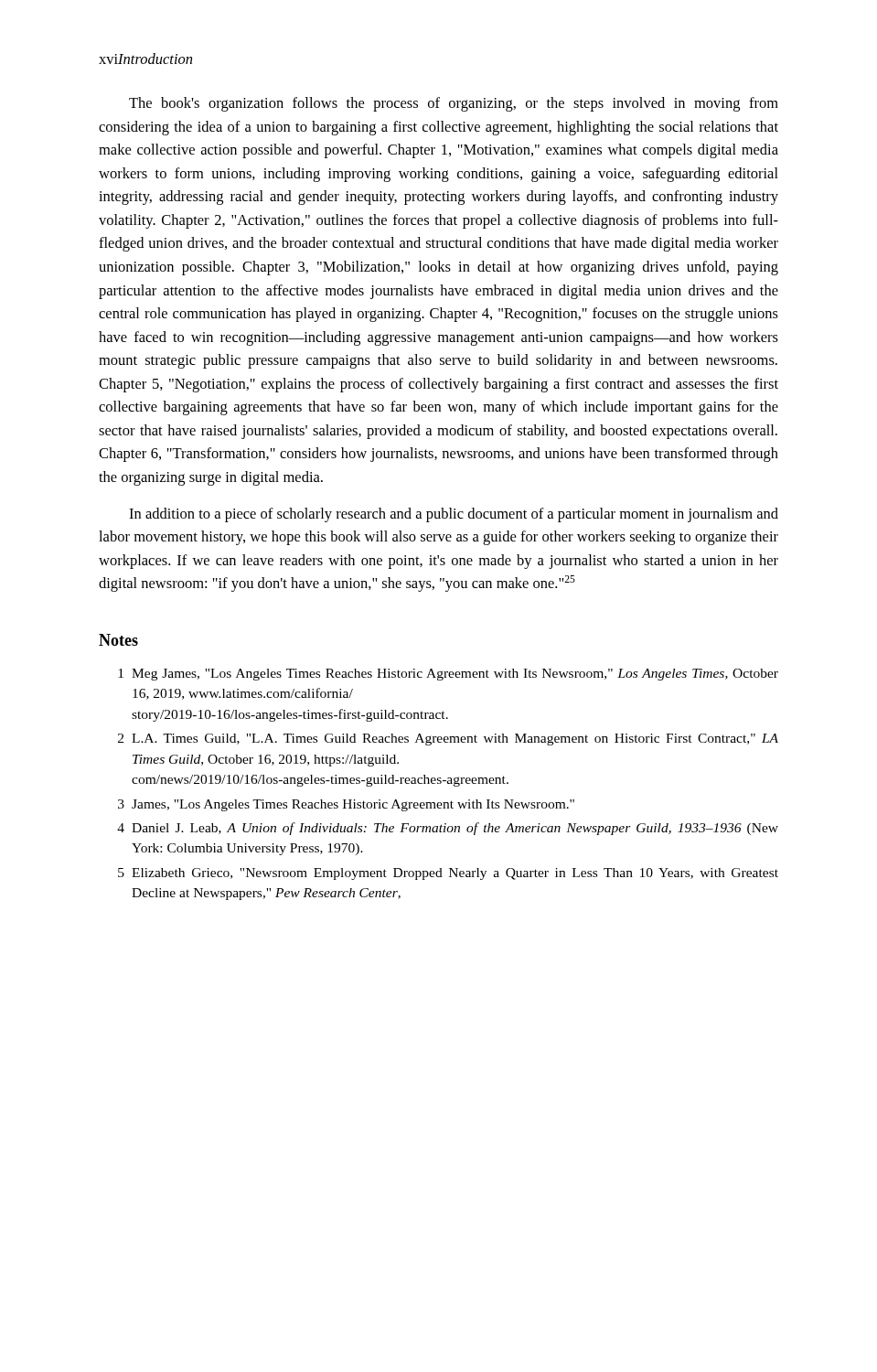This screenshot has width=877, height=1372.
Task: Click the passage that begins "4 Daniel J. Leab, A Union of Individuals:"
Action: pyautogui.click(x=438, y=838)
